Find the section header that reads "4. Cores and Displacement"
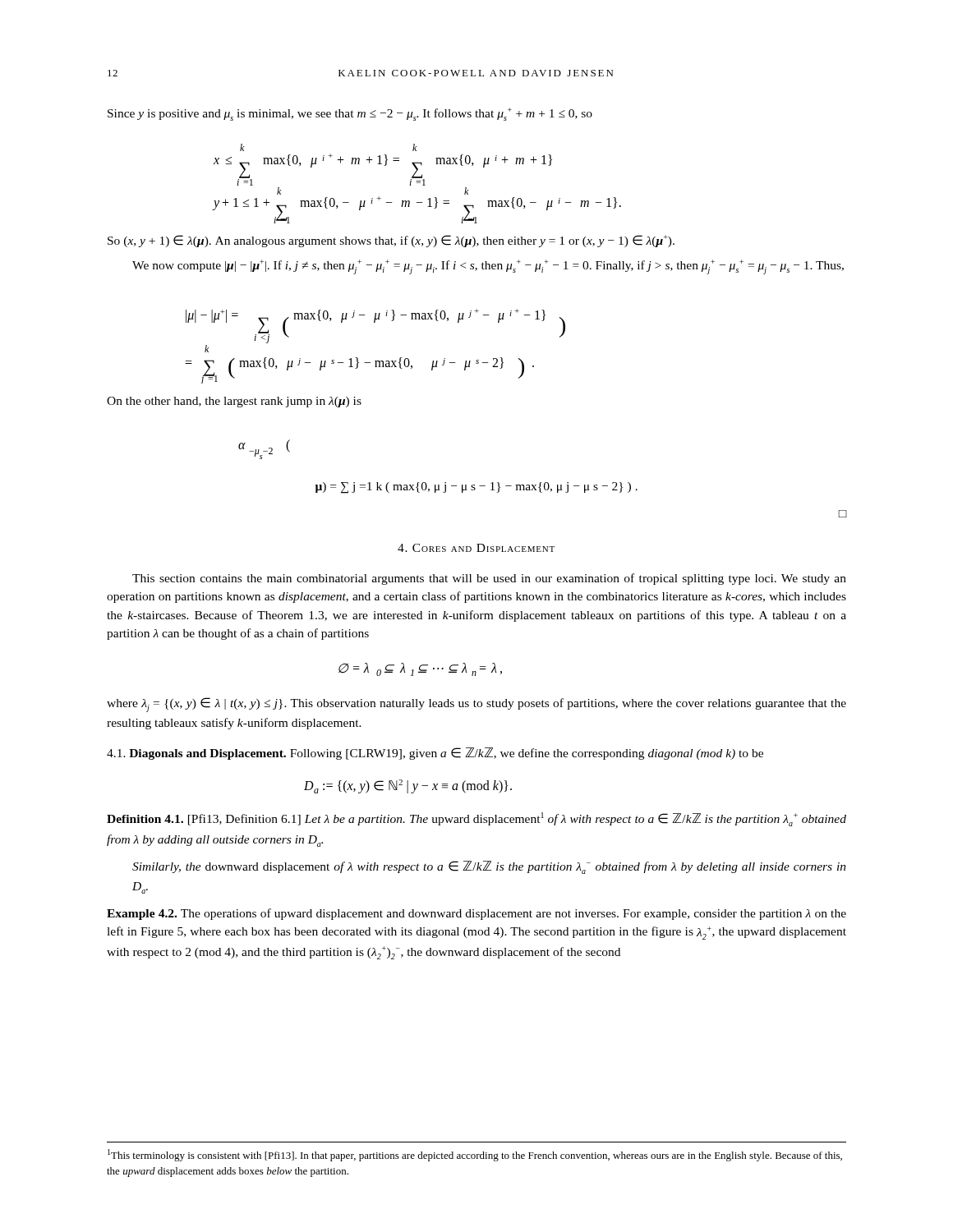953x1232 pixels. click(476, 548)
